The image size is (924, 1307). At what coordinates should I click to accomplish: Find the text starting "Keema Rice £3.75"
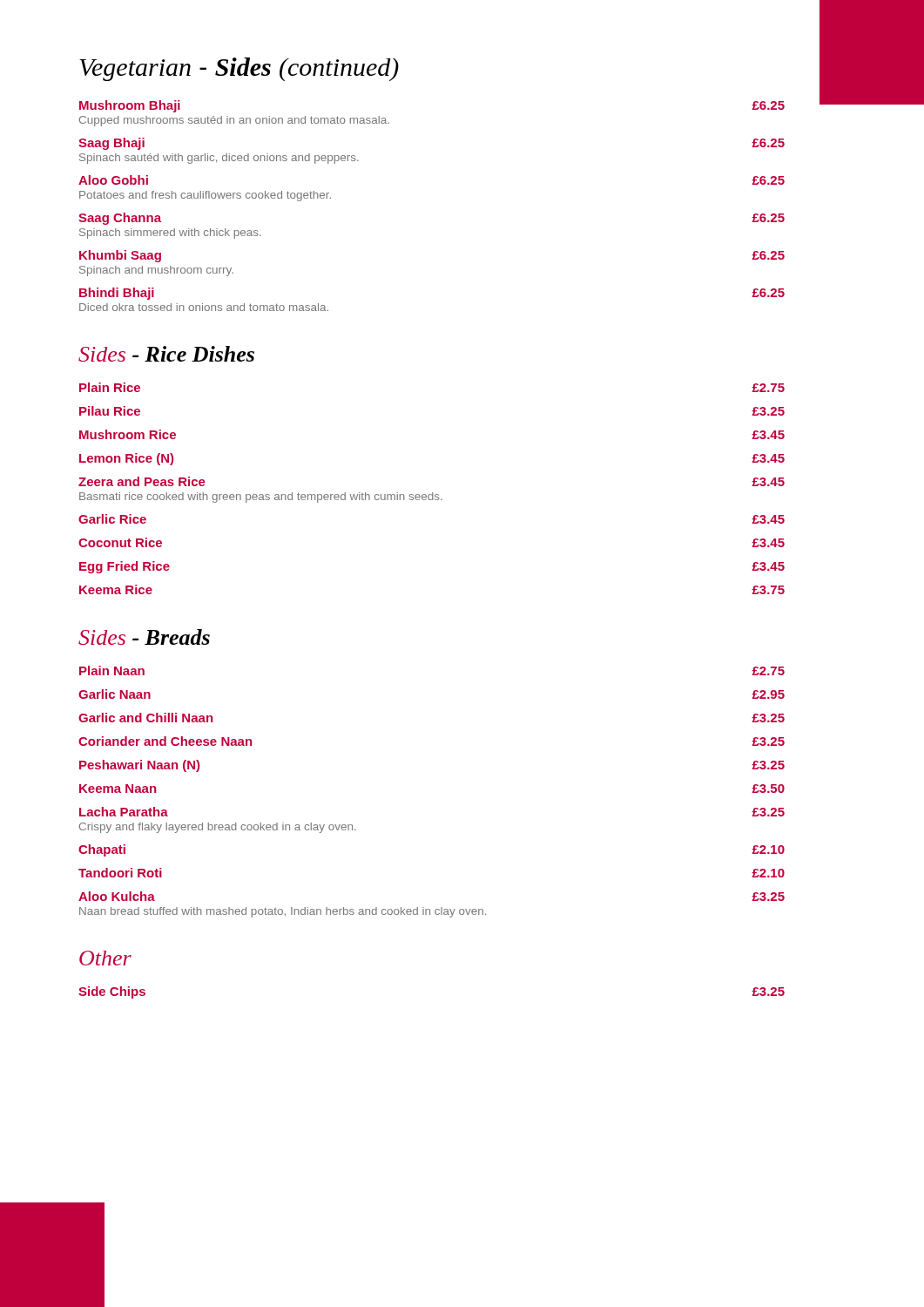click(x=117, y=589)
